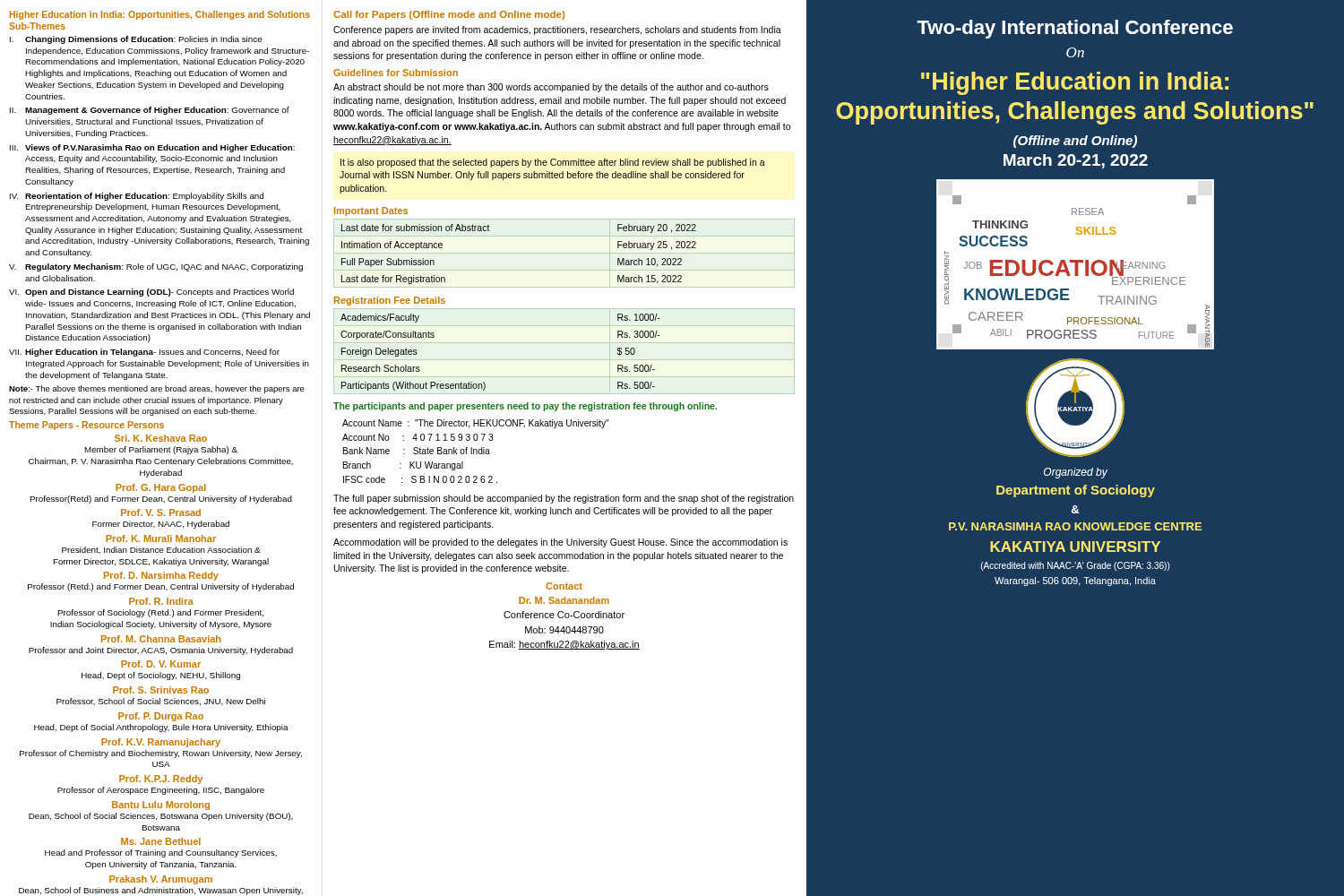Click the passage that begins "VII. Higher Education in Telangana- Issues and"
The width and height of the screenshot is (1344, 896).
161,364
